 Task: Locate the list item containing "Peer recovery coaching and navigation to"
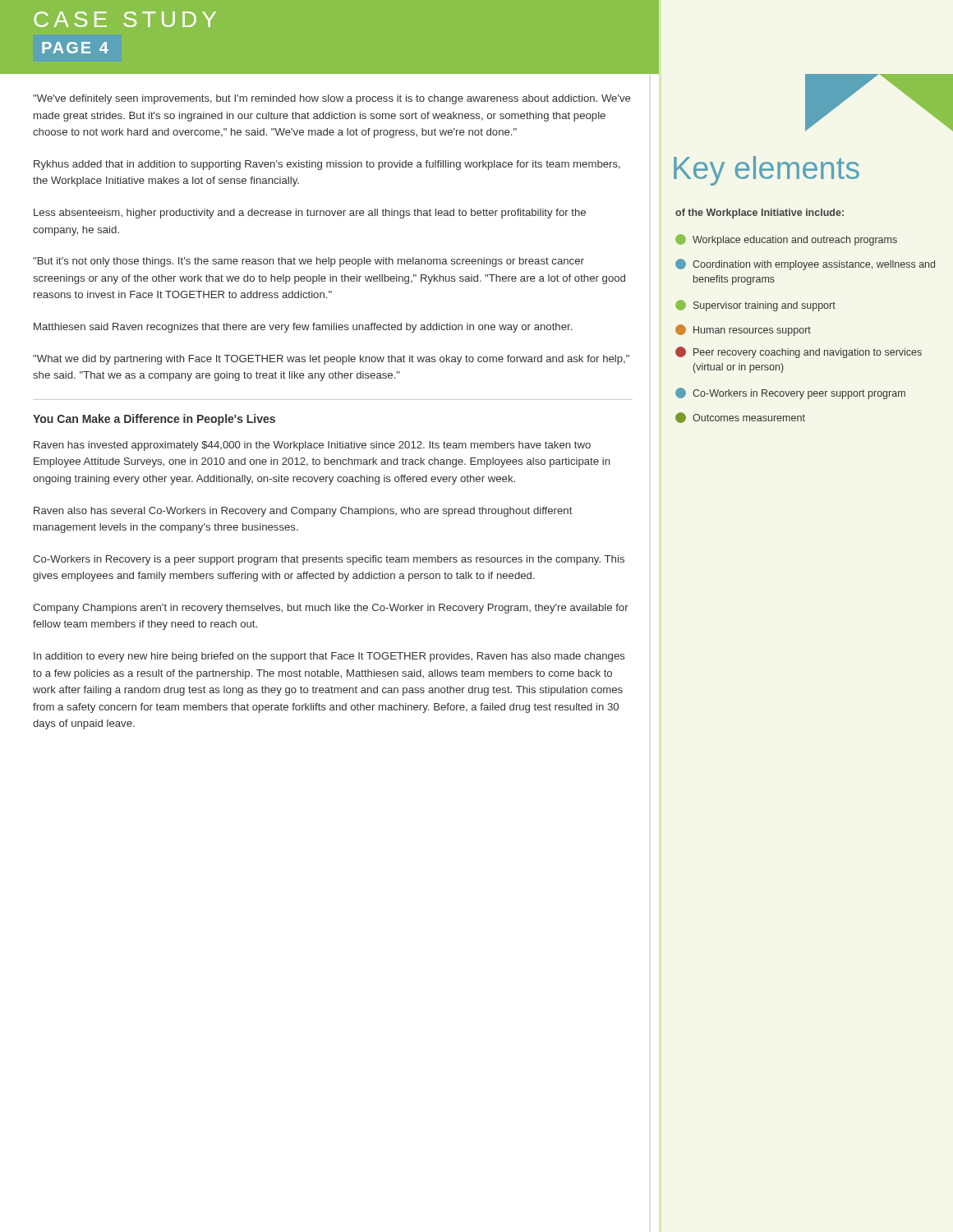click(x=807, y=360)
